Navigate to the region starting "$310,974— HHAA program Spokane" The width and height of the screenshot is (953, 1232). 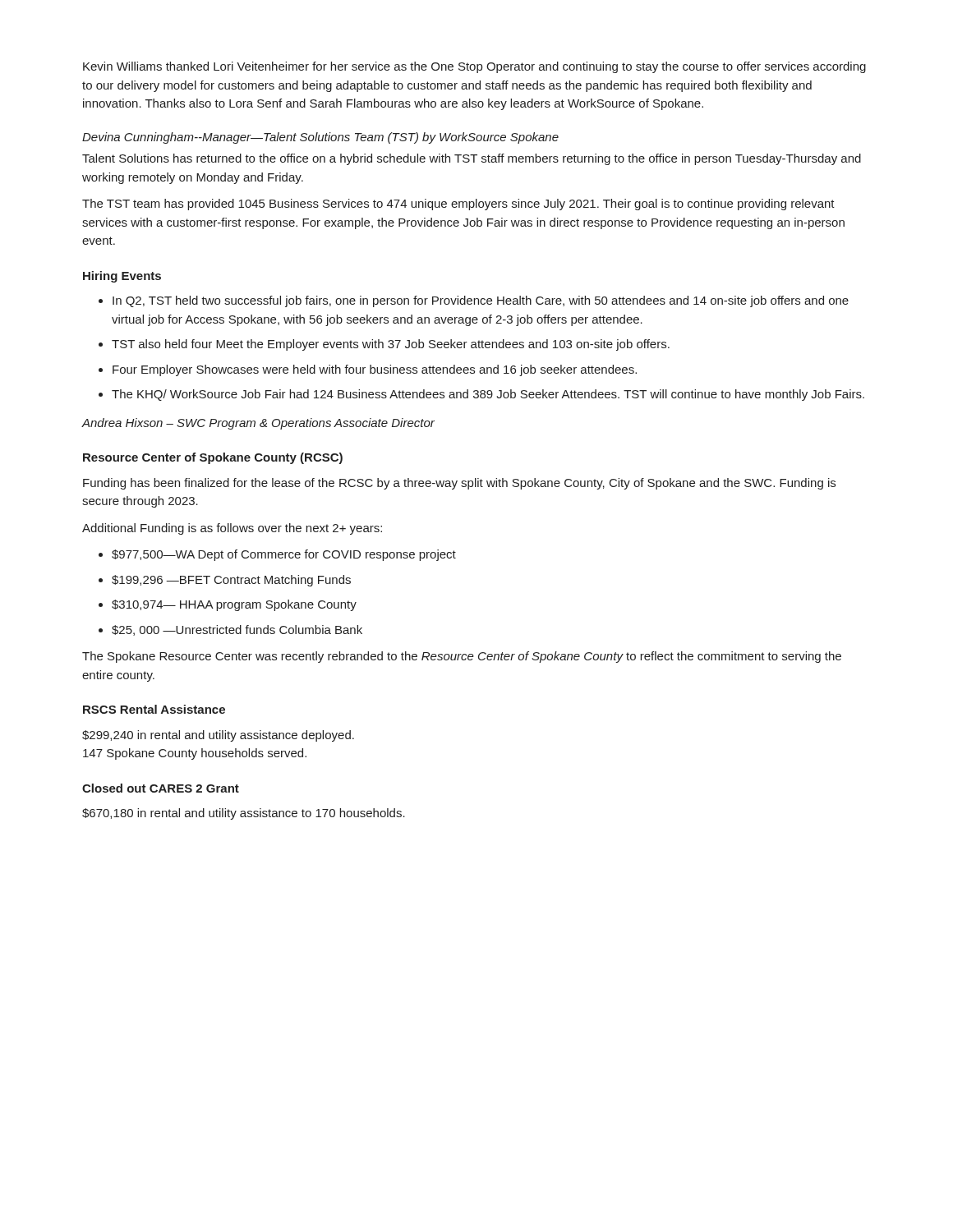coord(234,605)
